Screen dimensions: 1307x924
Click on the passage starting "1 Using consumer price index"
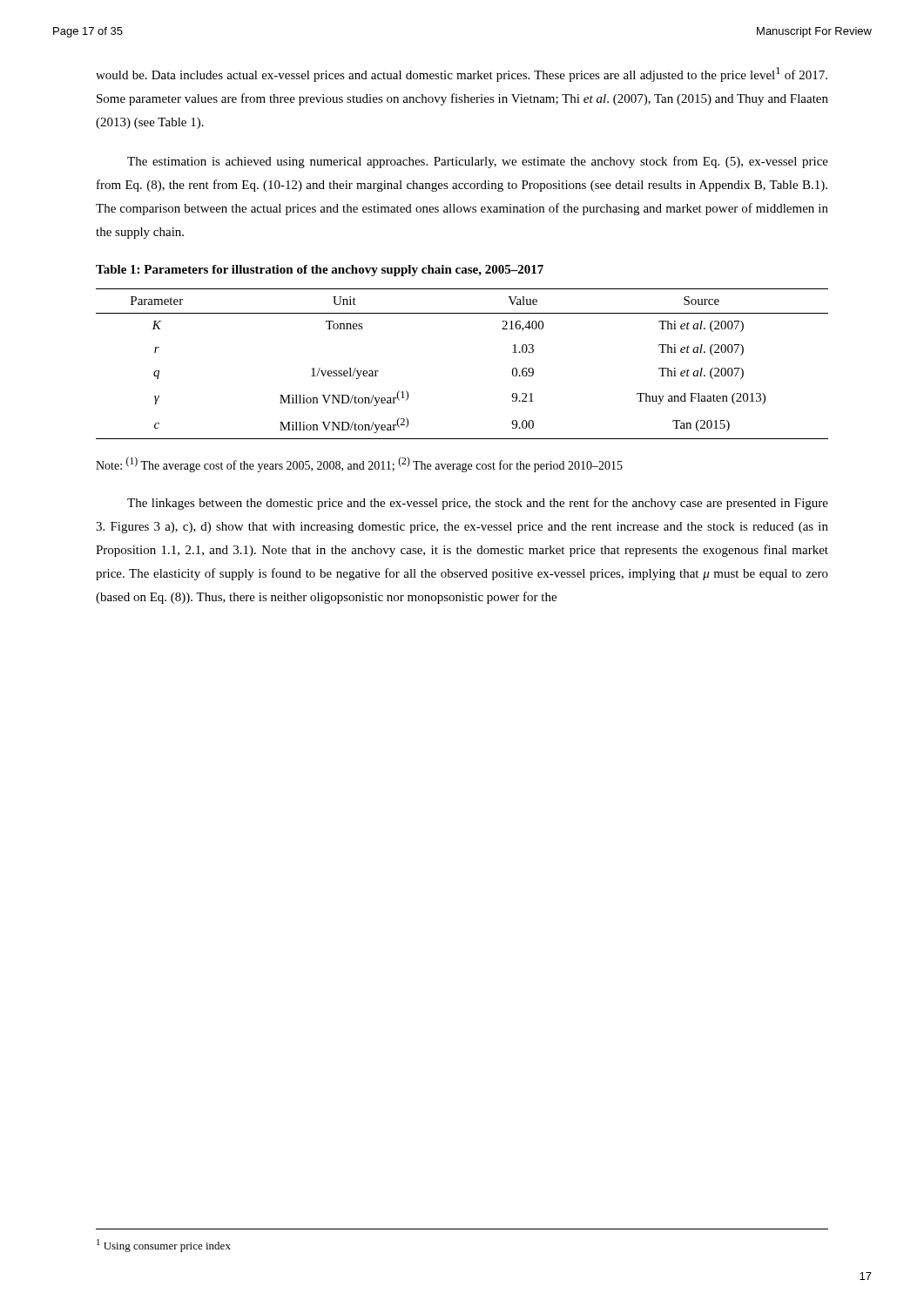163,1245
